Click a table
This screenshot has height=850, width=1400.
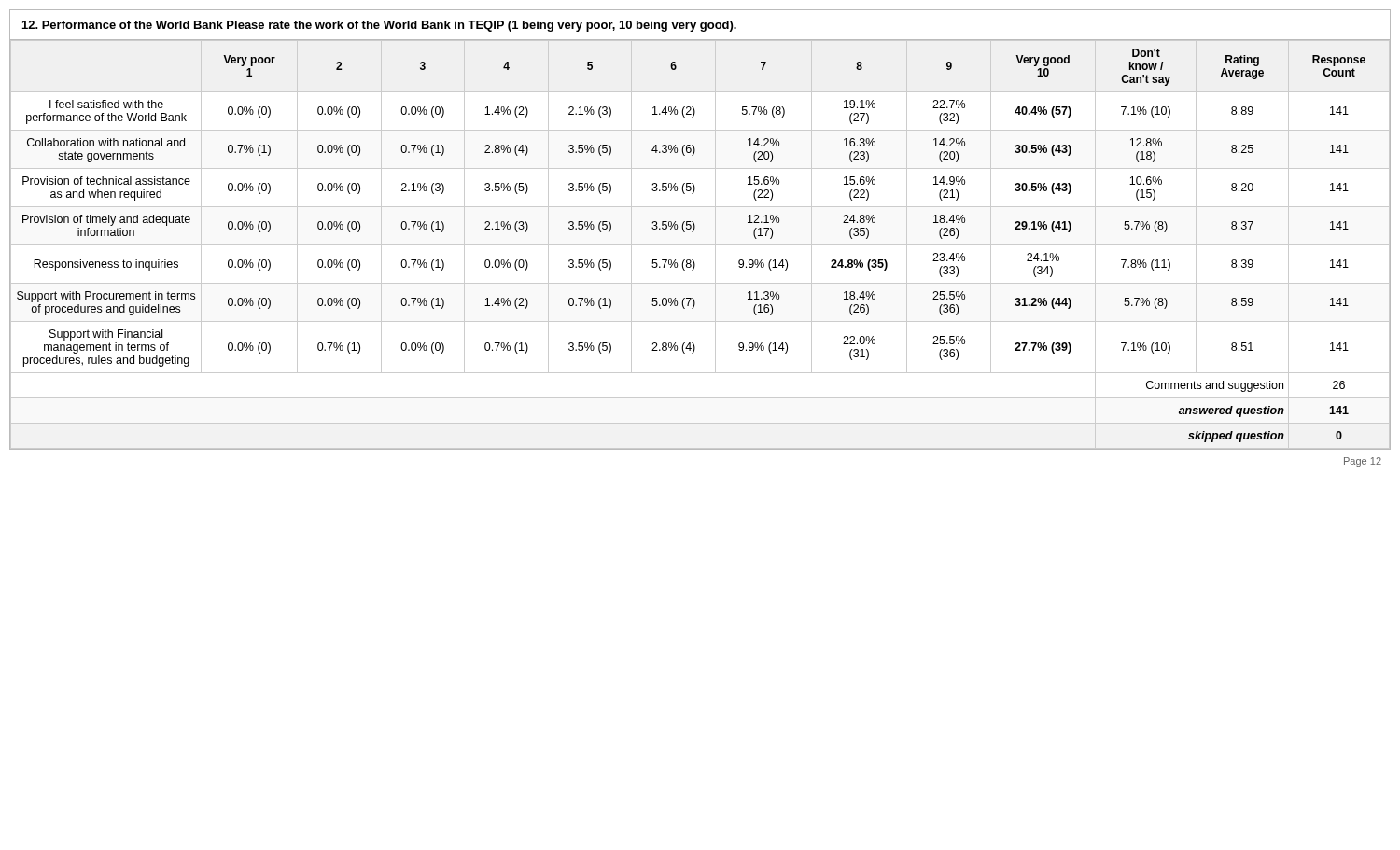coord(700,245)
